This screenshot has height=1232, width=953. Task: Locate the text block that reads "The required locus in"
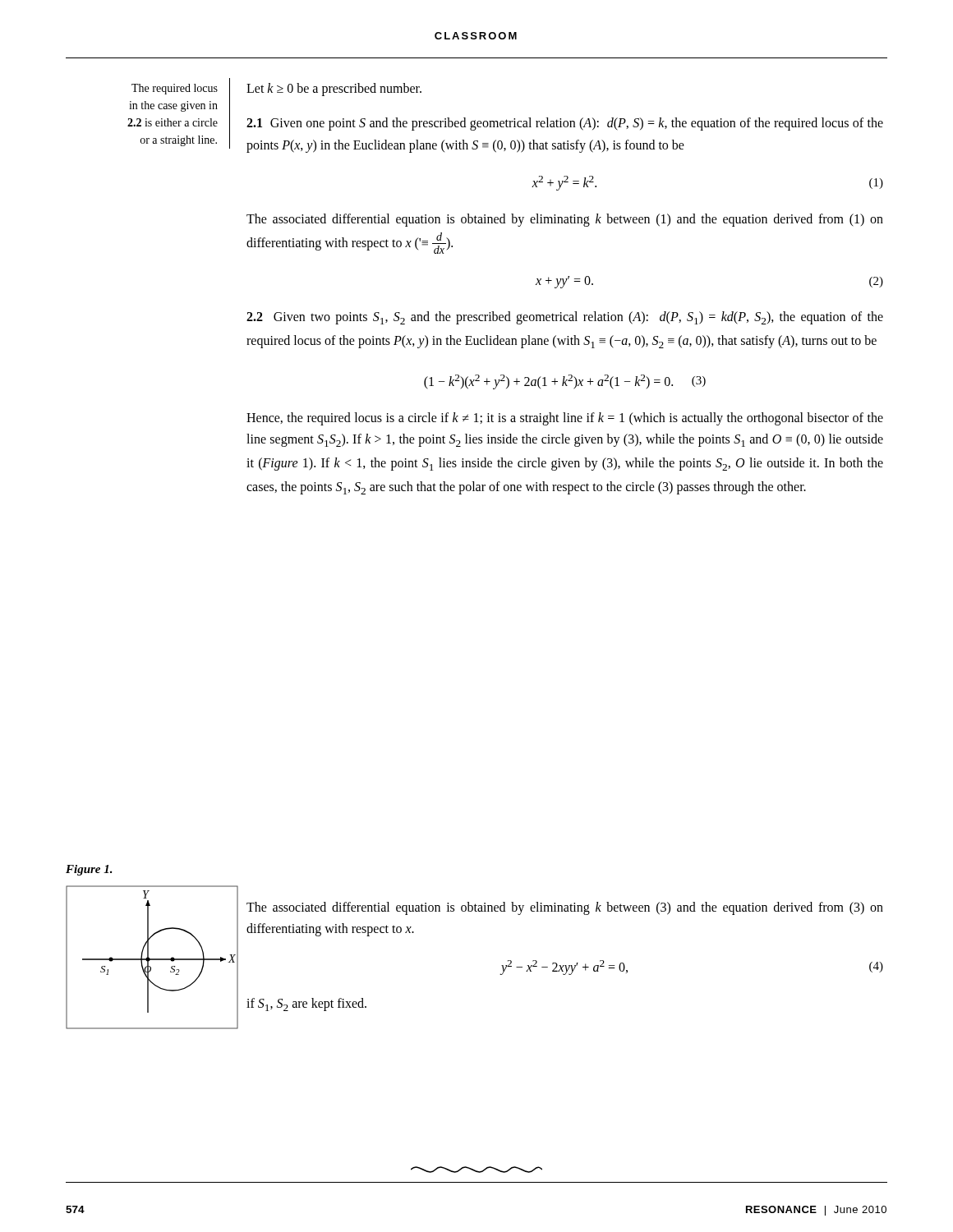click(x=172, y=114)
